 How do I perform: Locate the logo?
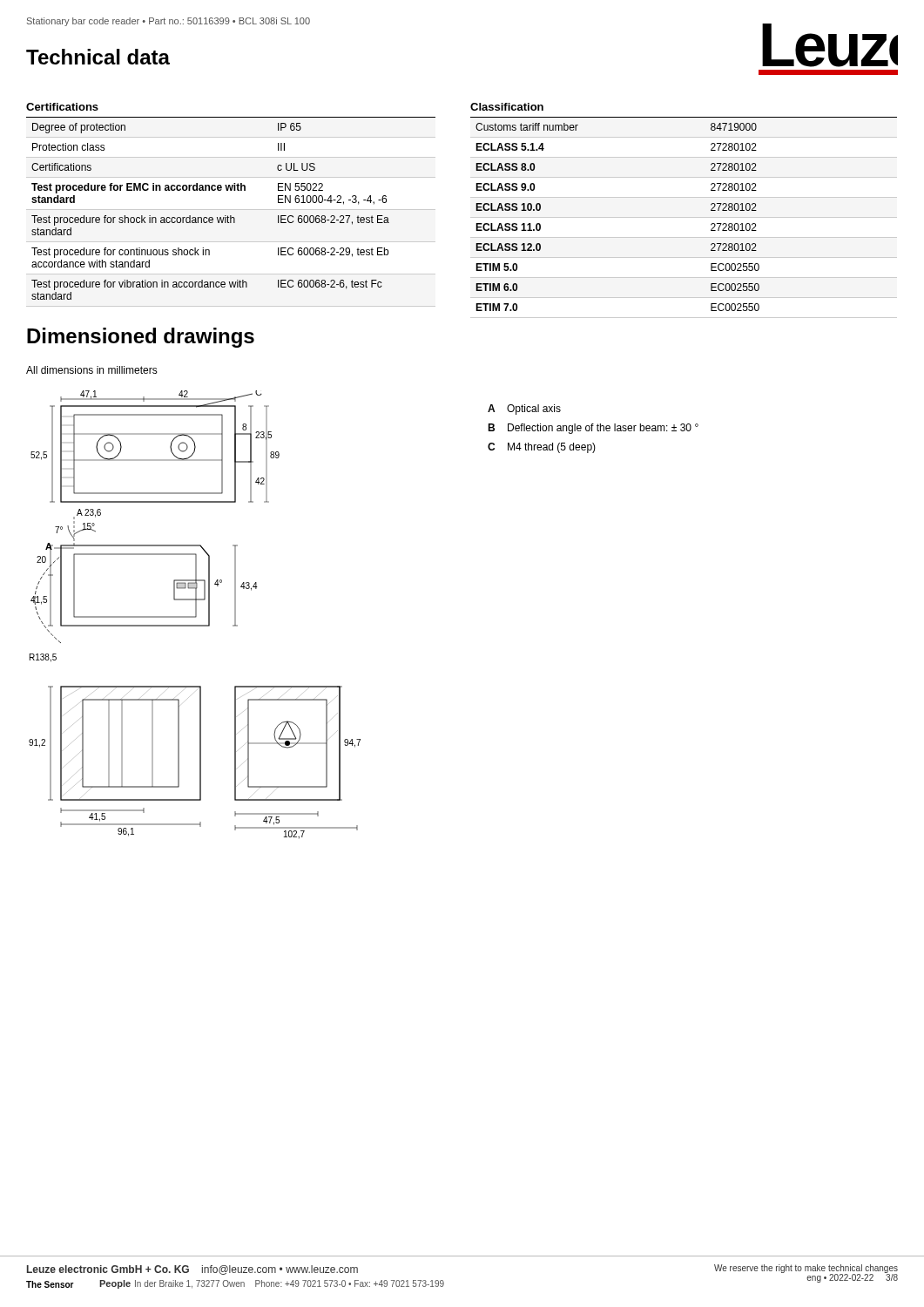point(828,45)
